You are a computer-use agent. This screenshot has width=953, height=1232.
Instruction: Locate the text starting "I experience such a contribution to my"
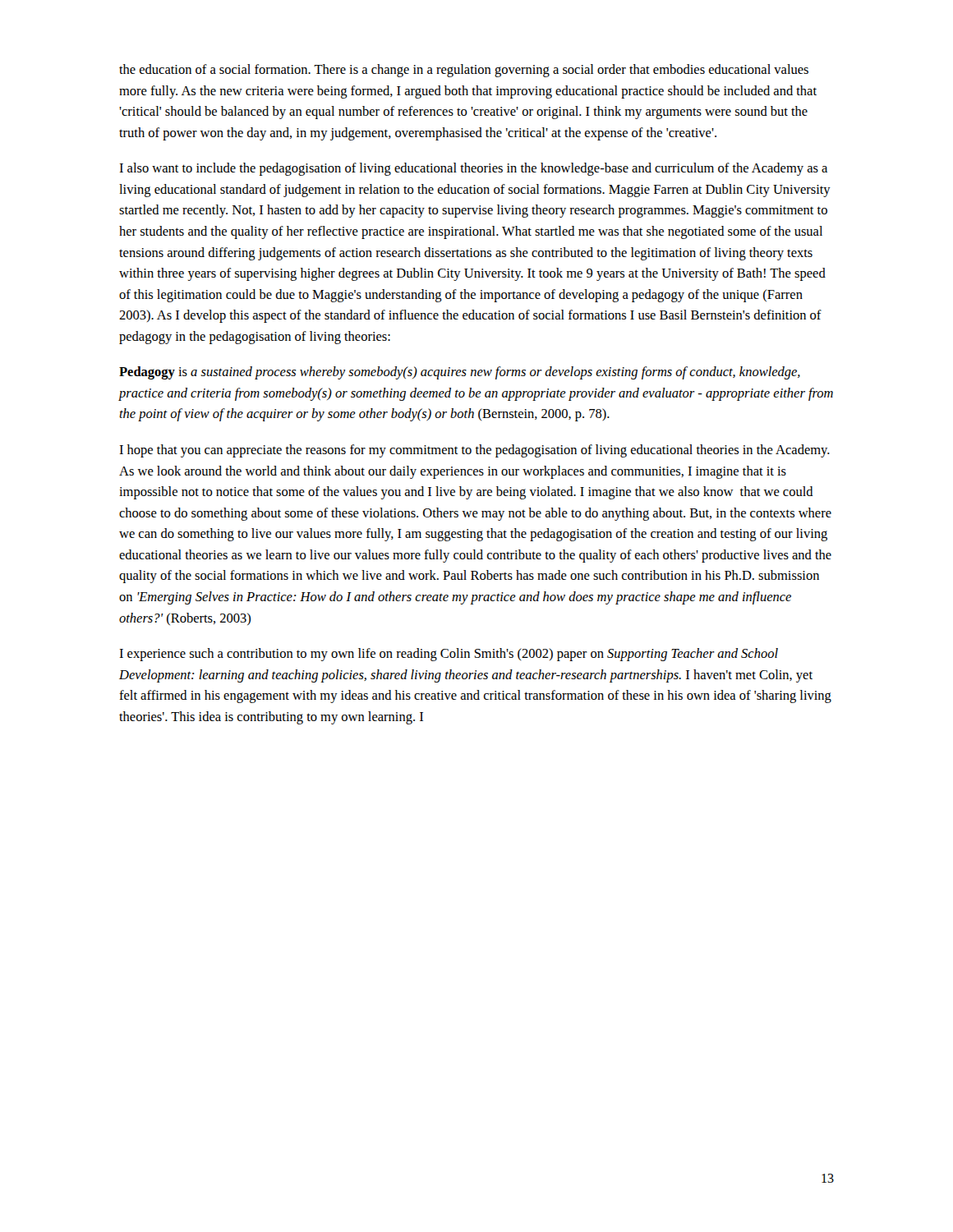475,685
